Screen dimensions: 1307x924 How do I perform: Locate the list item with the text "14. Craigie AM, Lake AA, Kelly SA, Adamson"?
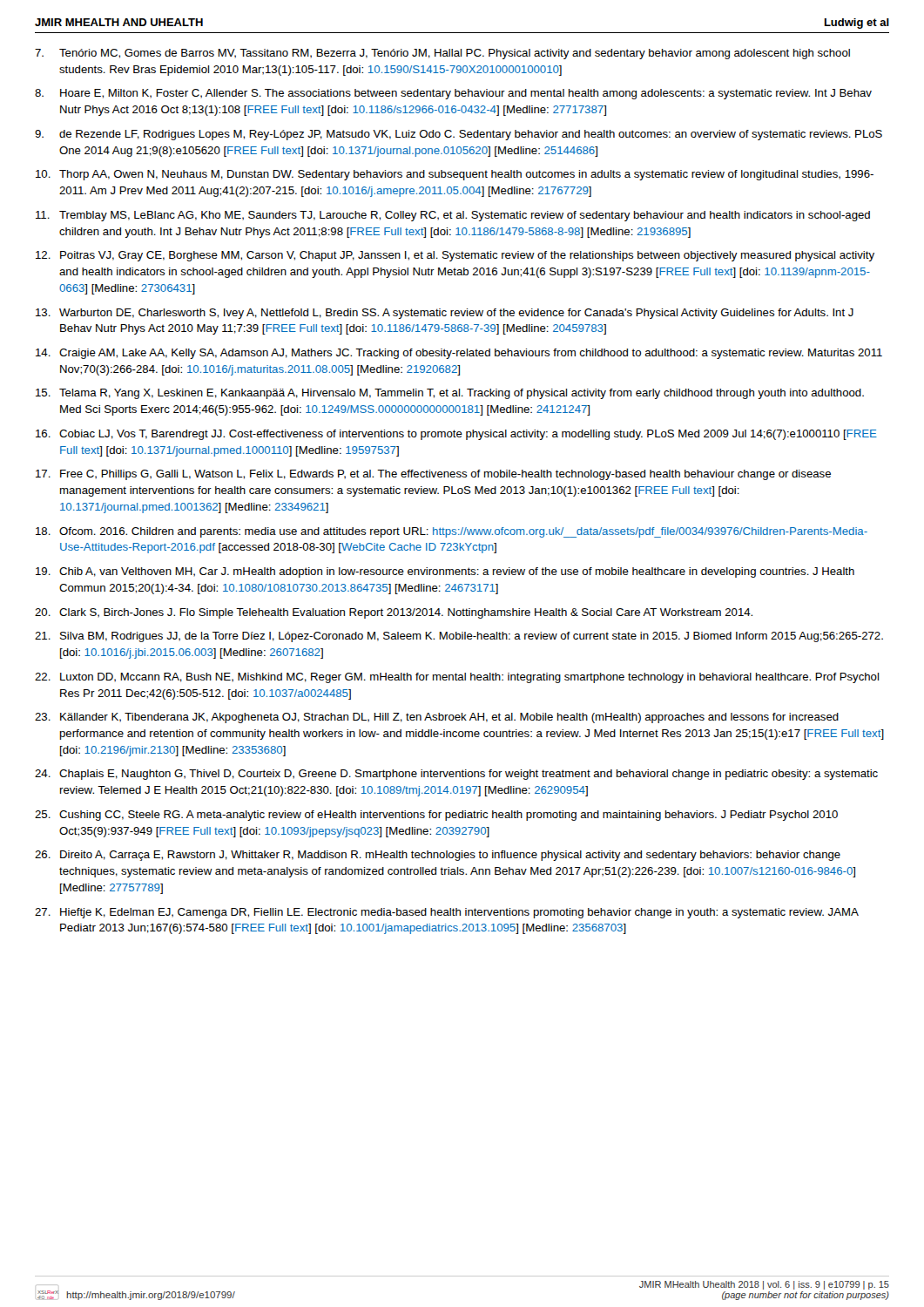[x=462, y=361]
